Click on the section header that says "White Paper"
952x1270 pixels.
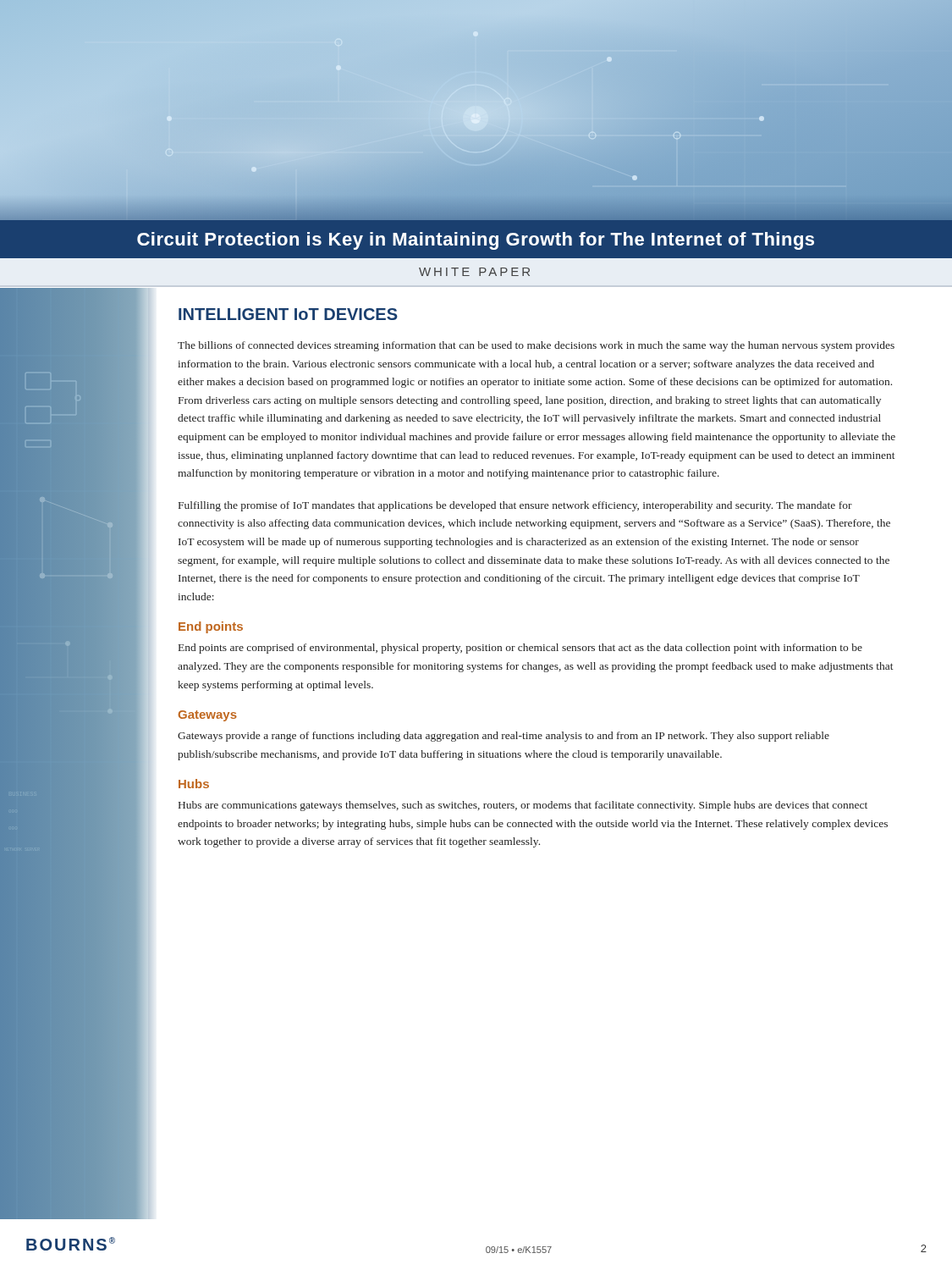[x=476, y=271]
